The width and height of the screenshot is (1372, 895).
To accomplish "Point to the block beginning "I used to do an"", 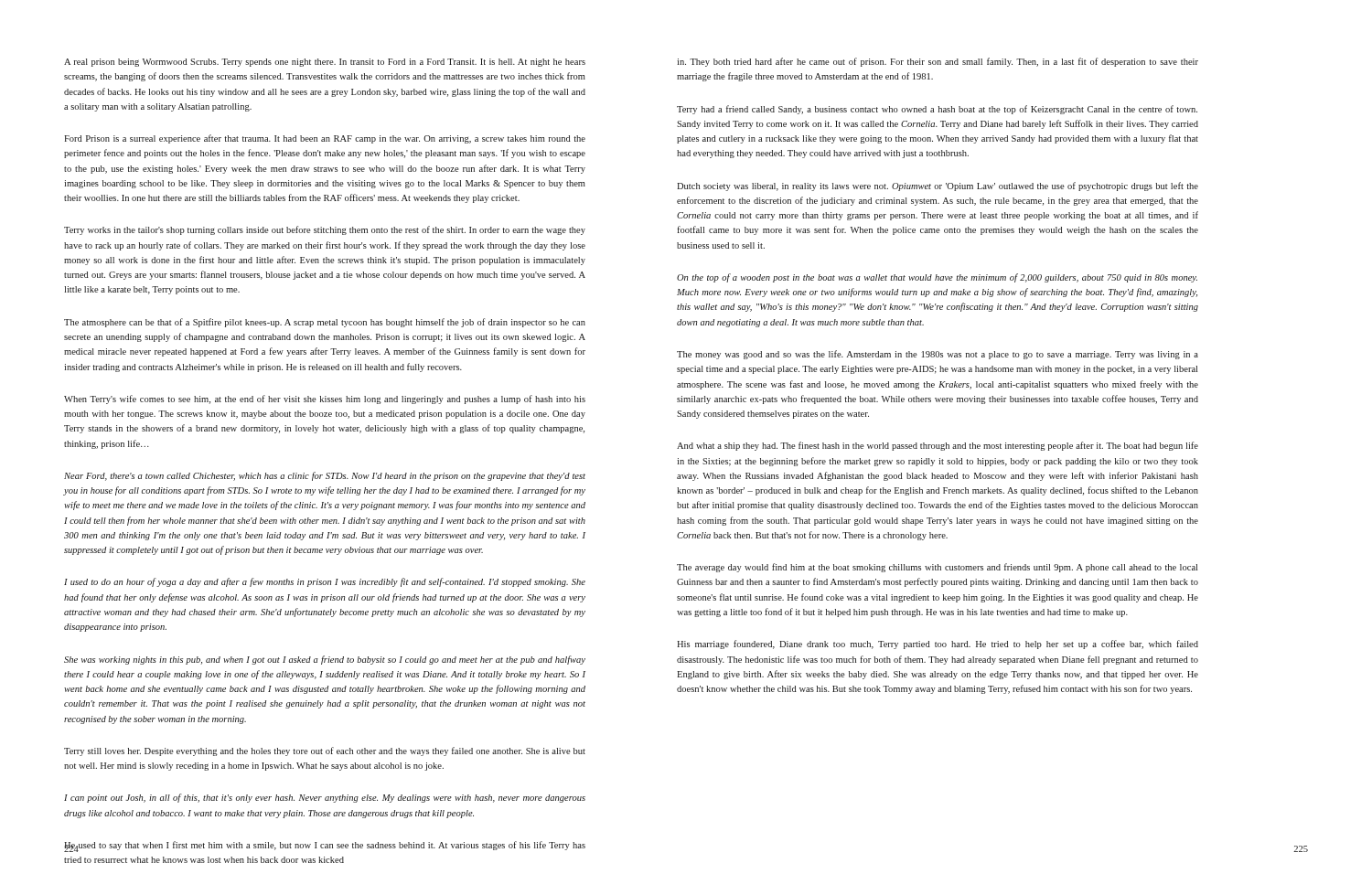I will pos(325,605).
